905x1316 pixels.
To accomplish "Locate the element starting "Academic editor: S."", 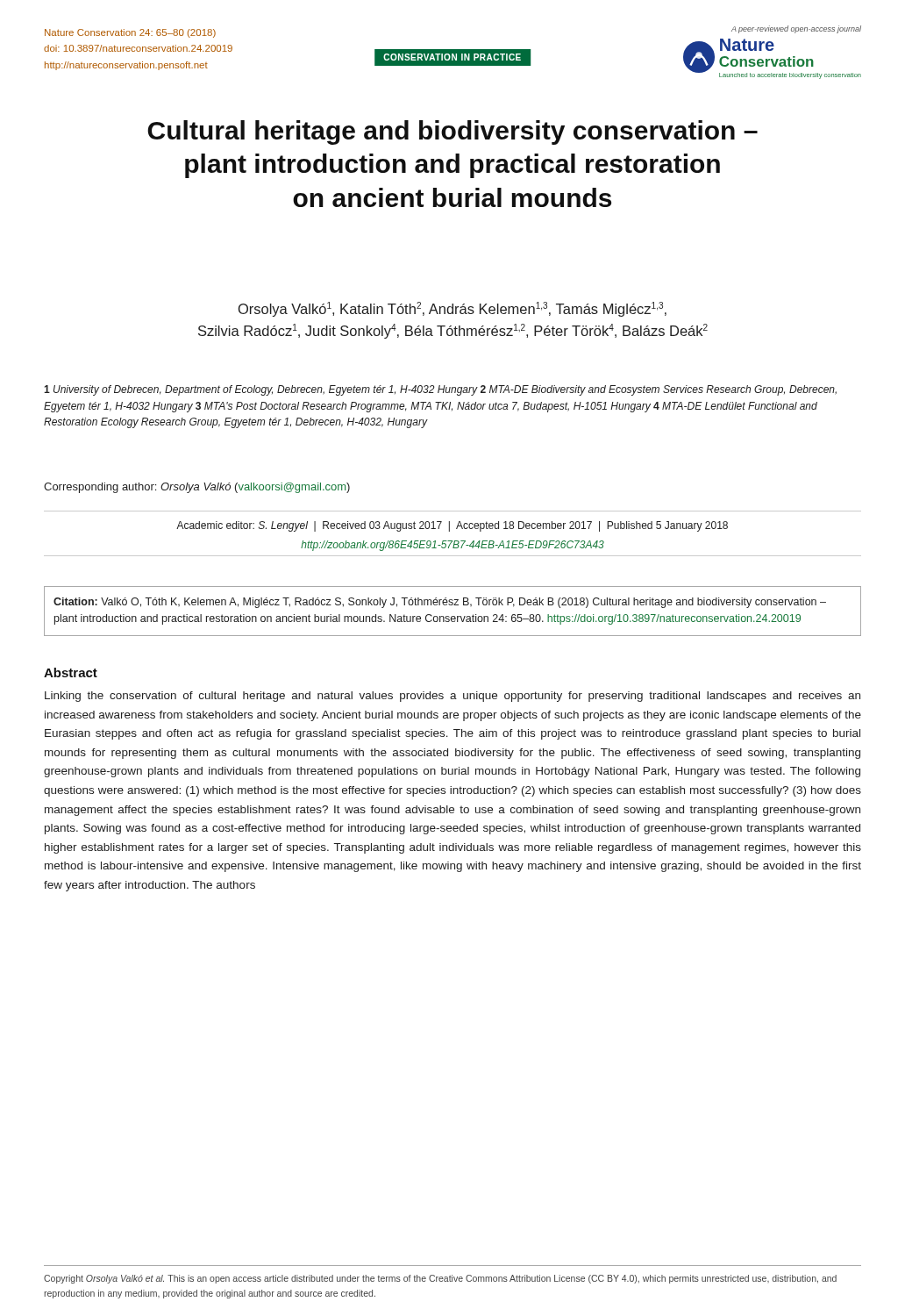I will (x=452, y=535).
